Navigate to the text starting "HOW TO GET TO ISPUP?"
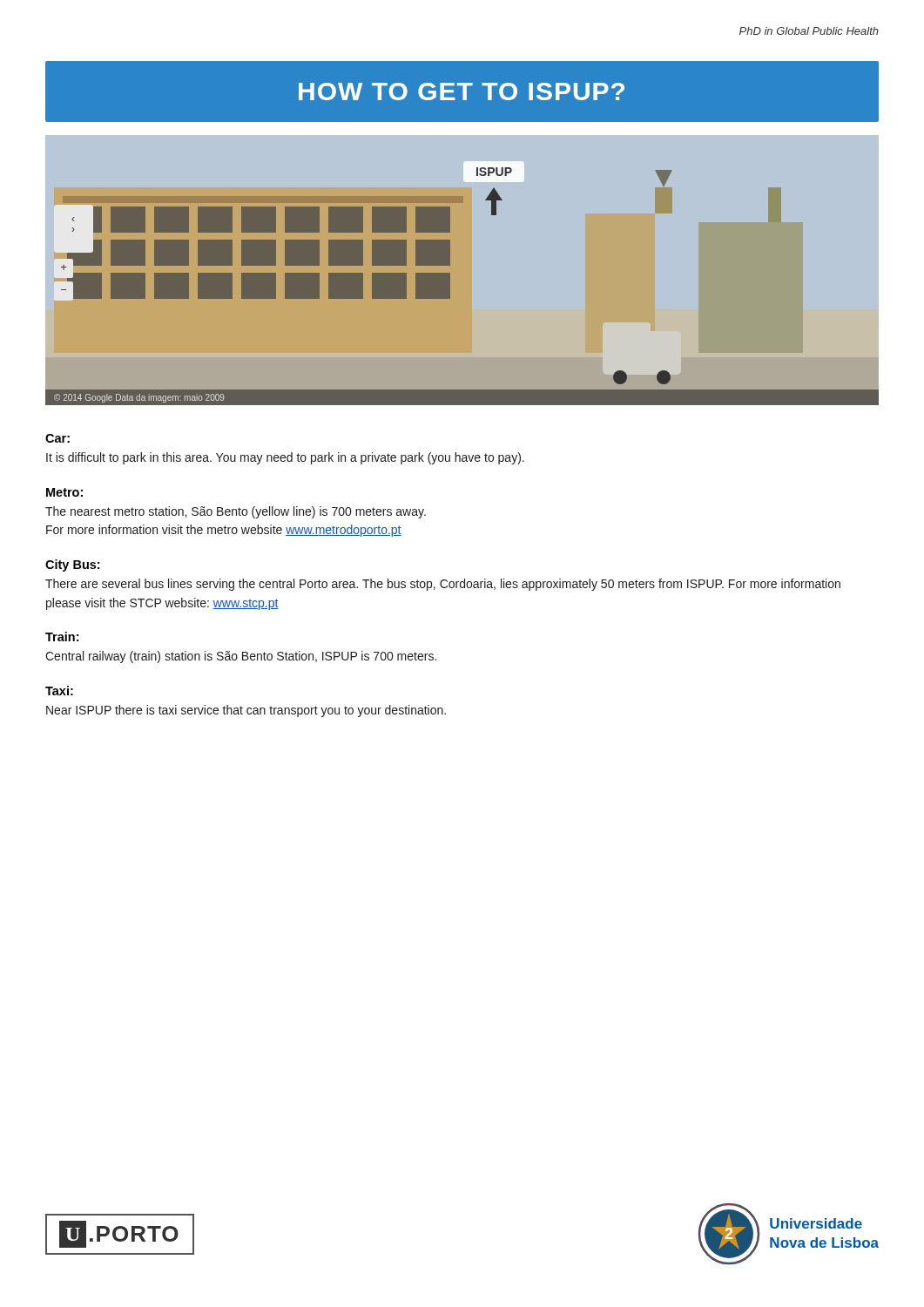 [x=462, y=91]
